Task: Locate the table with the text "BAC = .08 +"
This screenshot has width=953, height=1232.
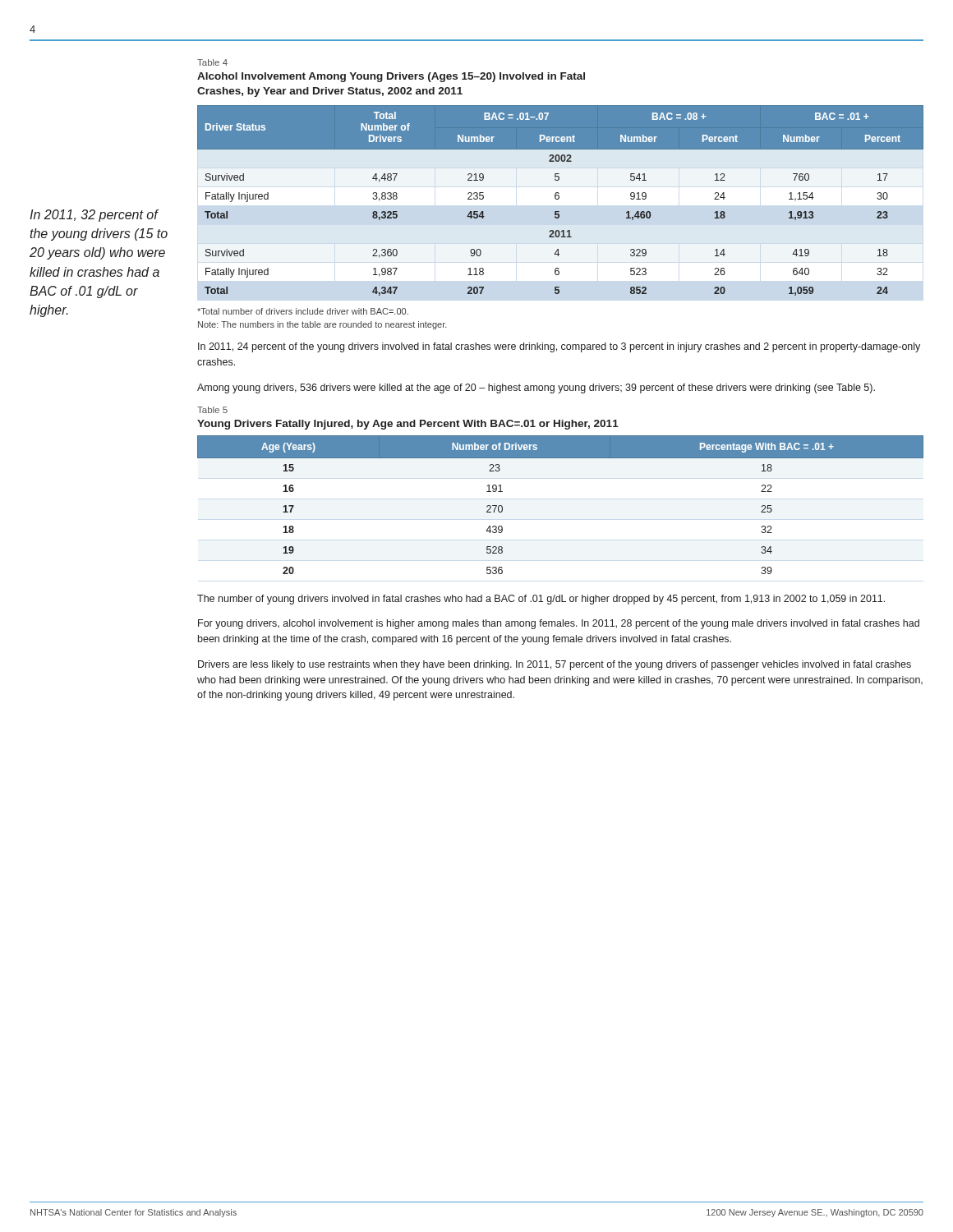Action: point(560,203)
